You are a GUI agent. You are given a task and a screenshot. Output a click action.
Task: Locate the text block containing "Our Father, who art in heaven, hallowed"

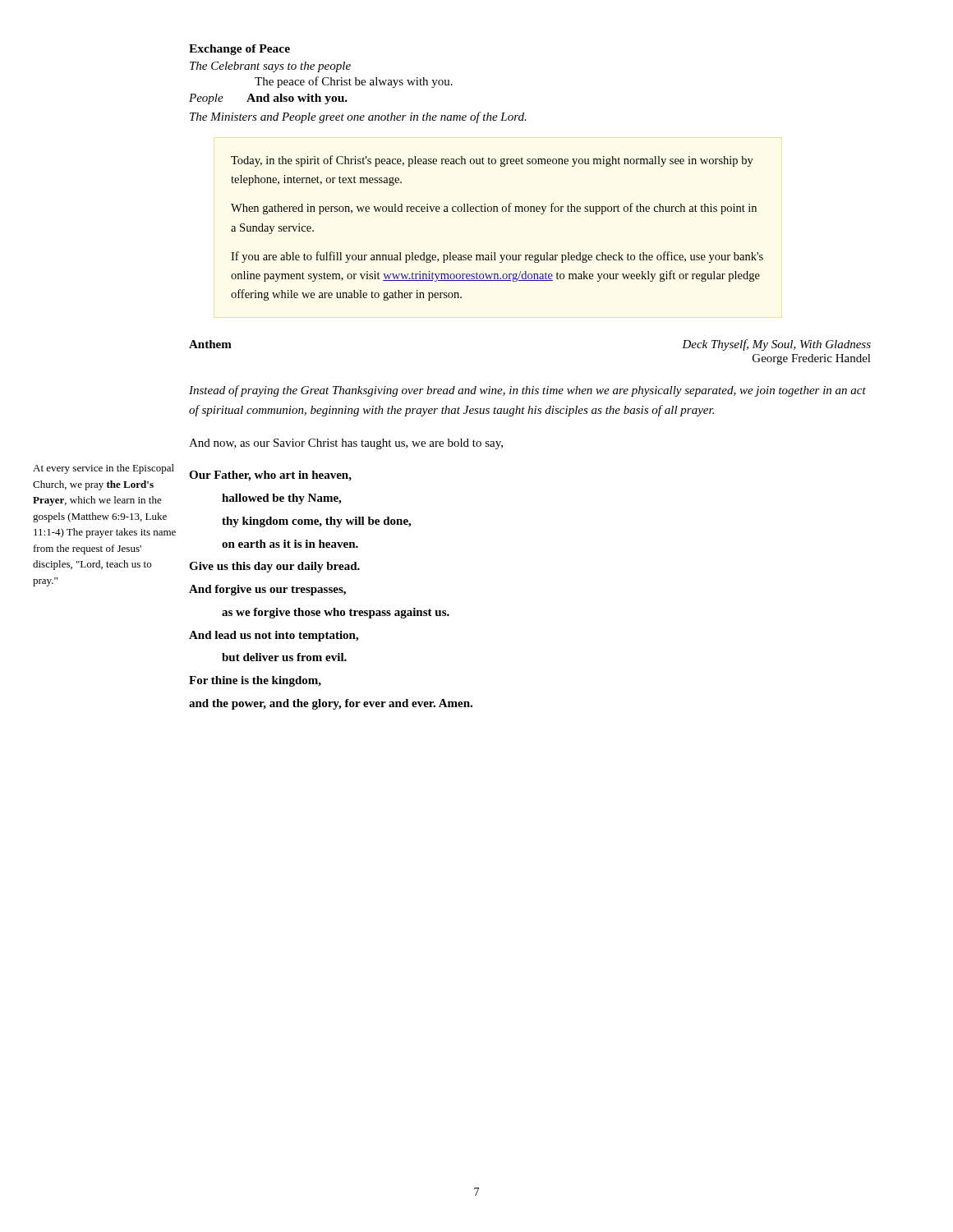point(270,476)
